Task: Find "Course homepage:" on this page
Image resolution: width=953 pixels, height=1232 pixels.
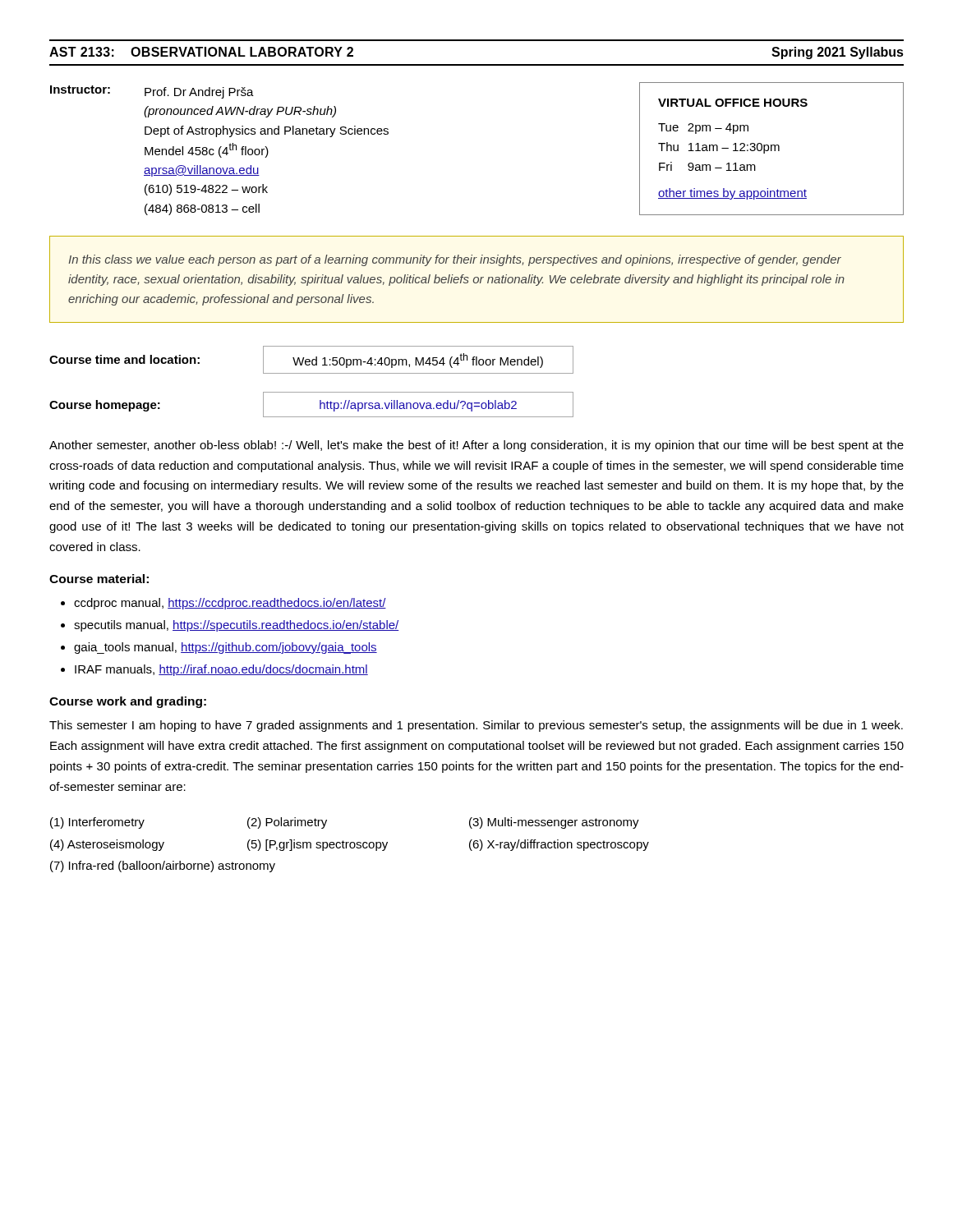Action: coord(105,404)
